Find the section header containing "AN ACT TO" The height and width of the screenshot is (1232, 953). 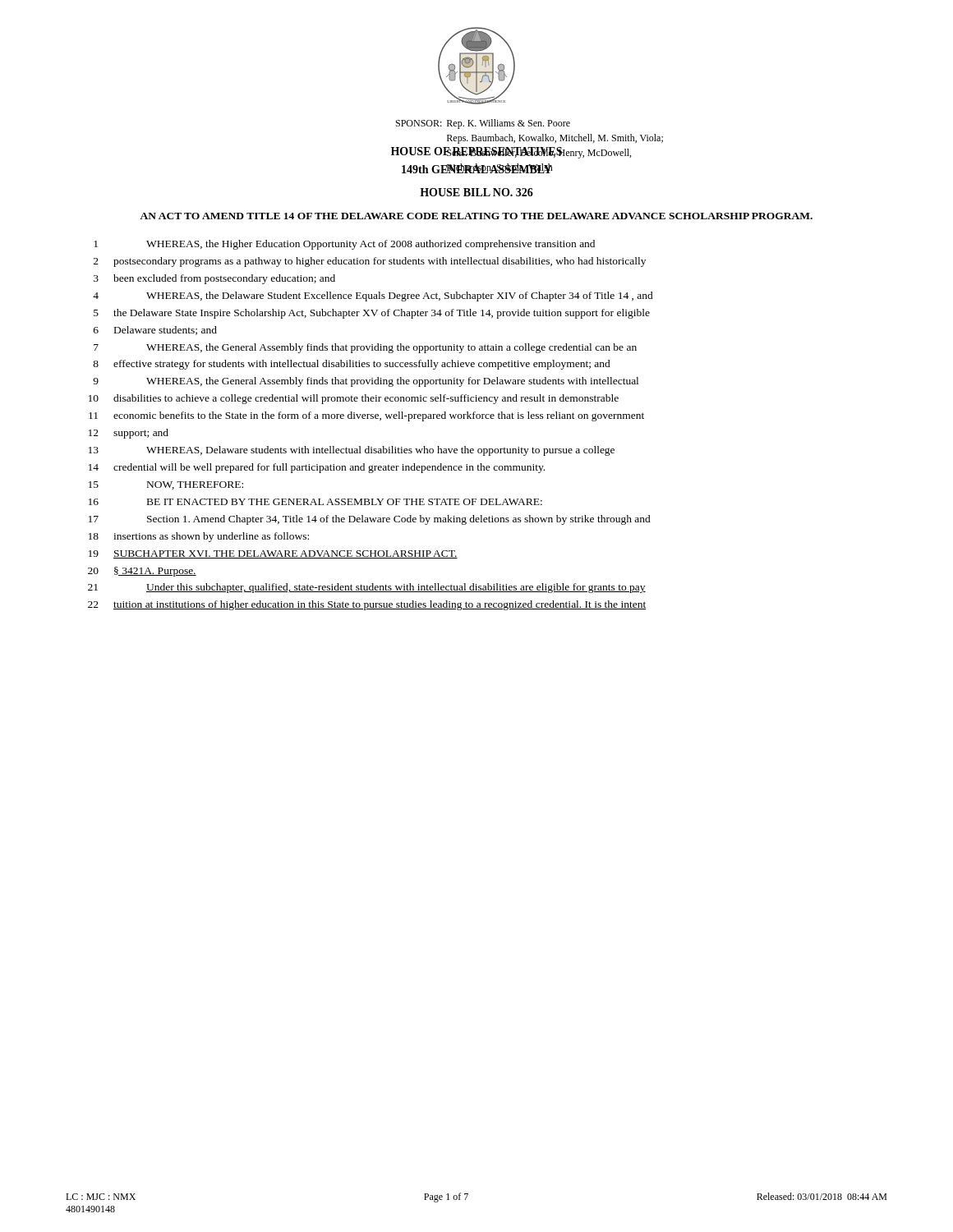[x=476, y=215]
